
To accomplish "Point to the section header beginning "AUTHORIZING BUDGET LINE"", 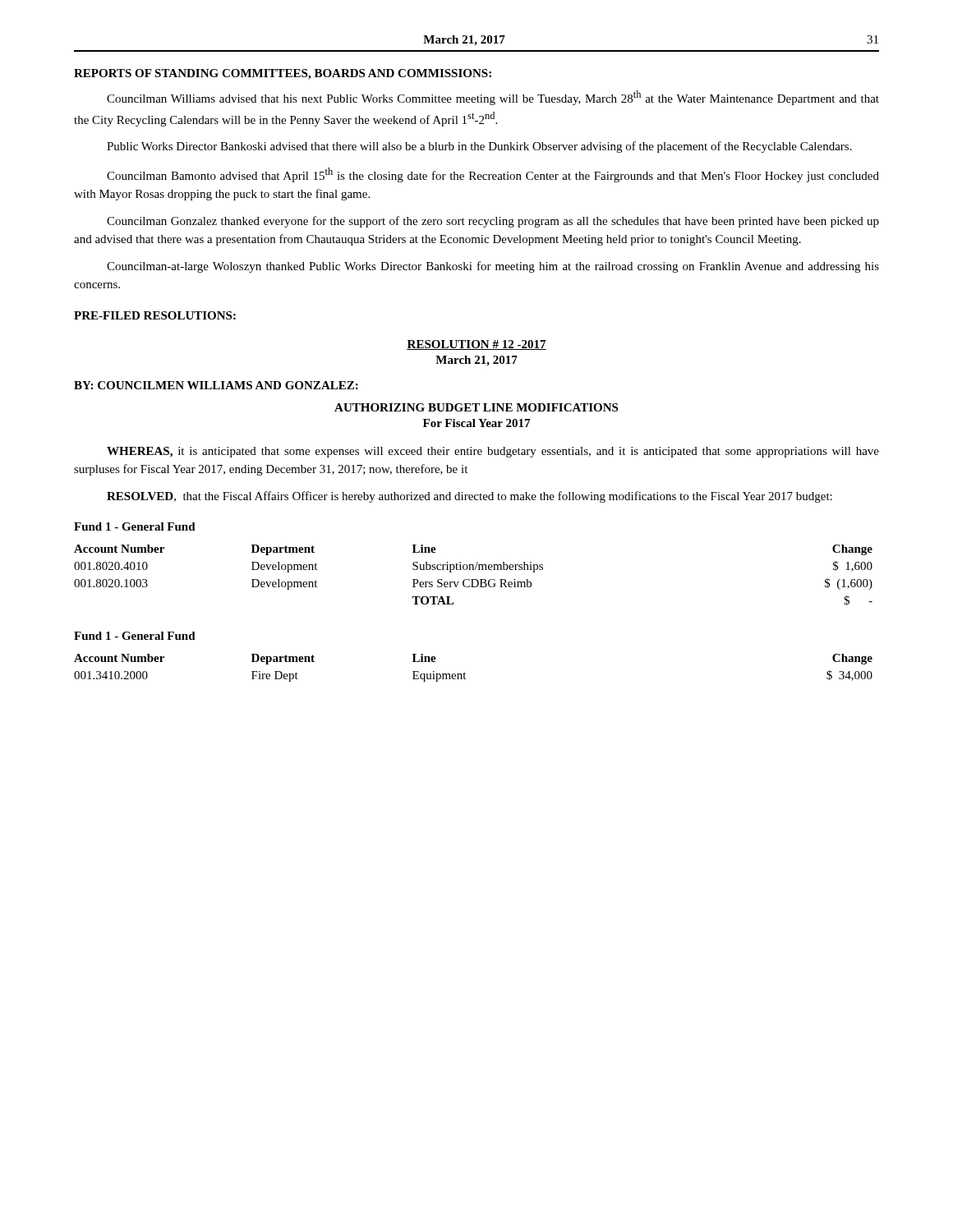I will click(476, 415).
